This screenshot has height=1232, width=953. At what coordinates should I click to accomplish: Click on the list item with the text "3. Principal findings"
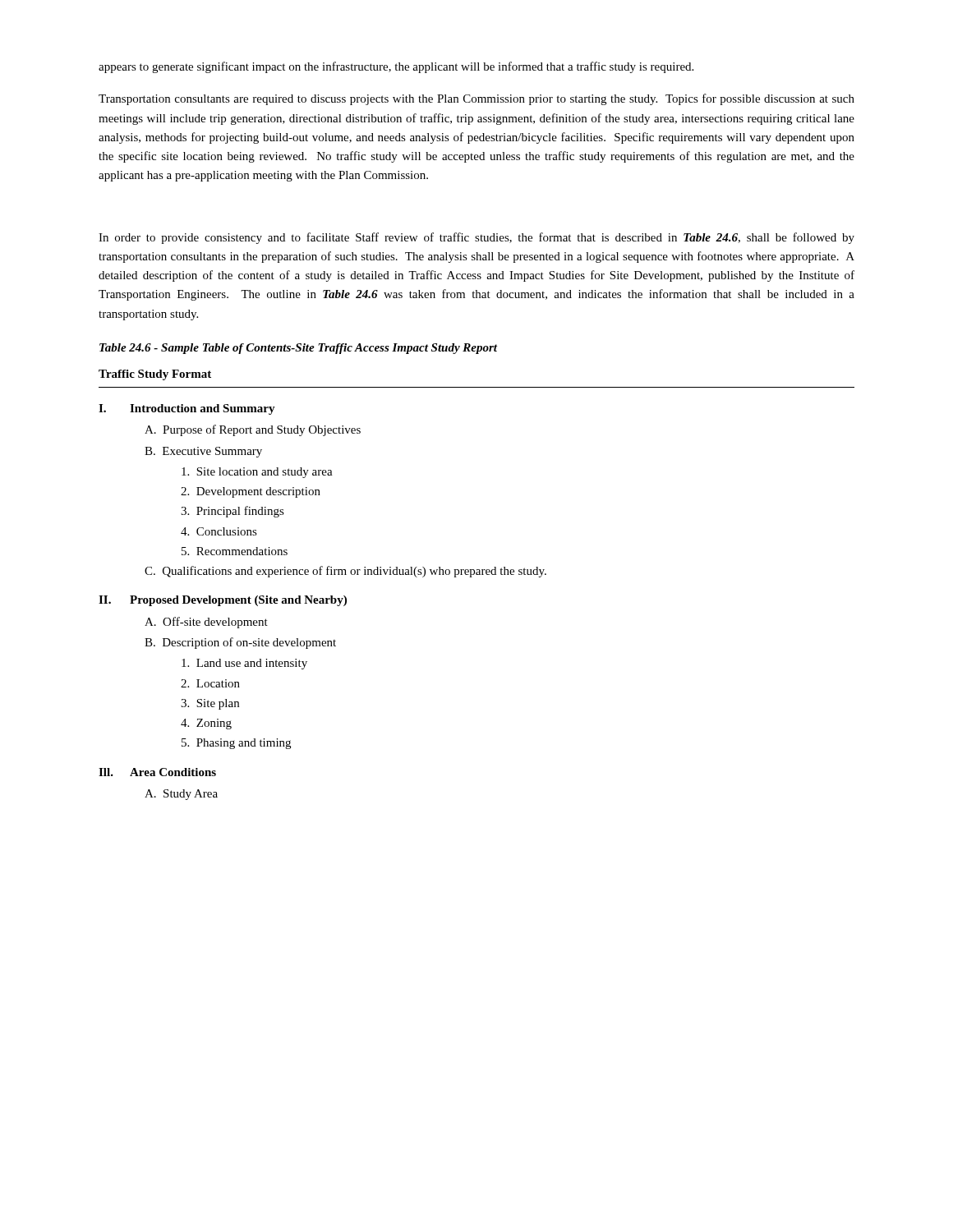pos(232,511)
